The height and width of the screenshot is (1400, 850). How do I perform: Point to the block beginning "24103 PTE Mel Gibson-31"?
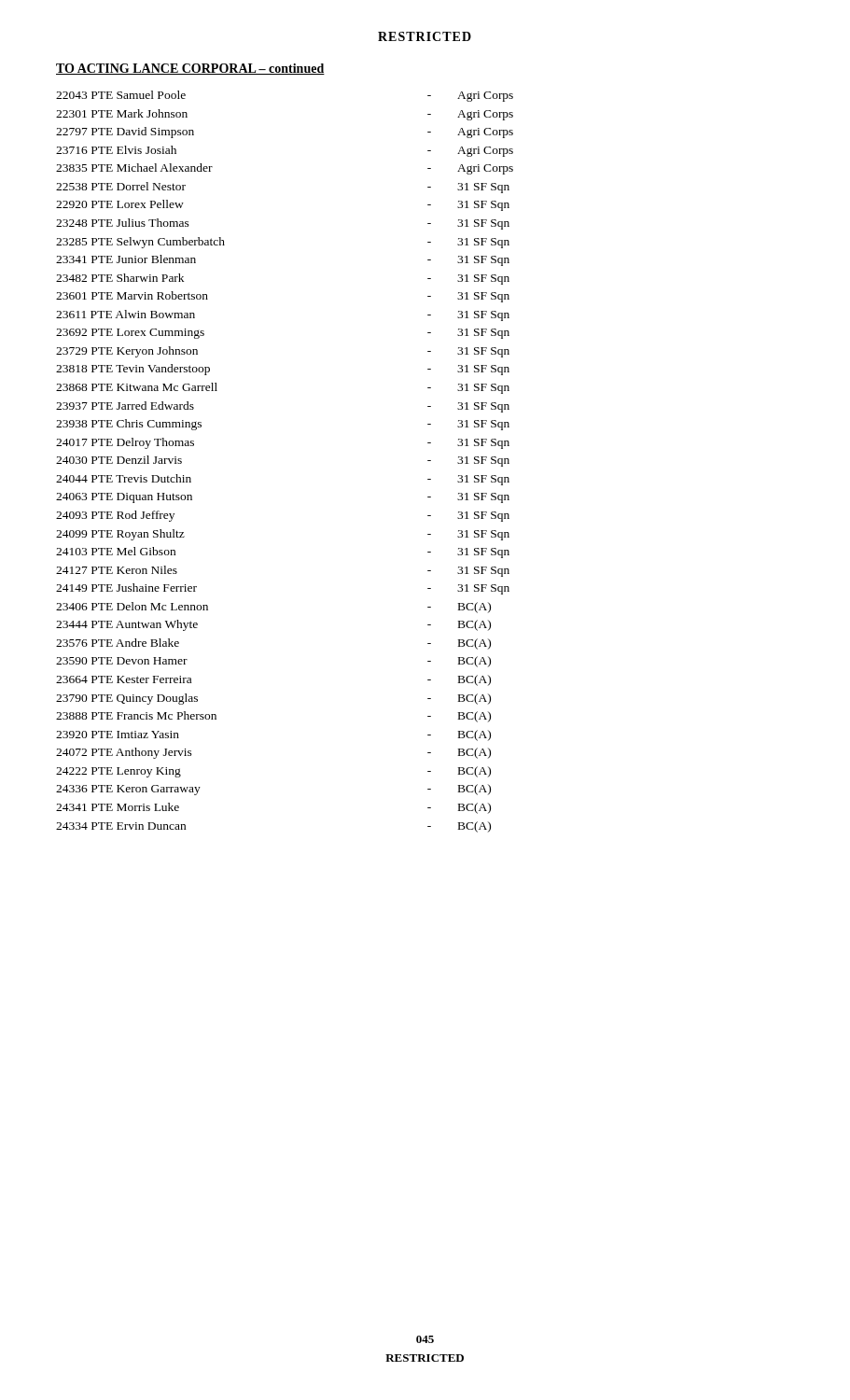point(111,552)
